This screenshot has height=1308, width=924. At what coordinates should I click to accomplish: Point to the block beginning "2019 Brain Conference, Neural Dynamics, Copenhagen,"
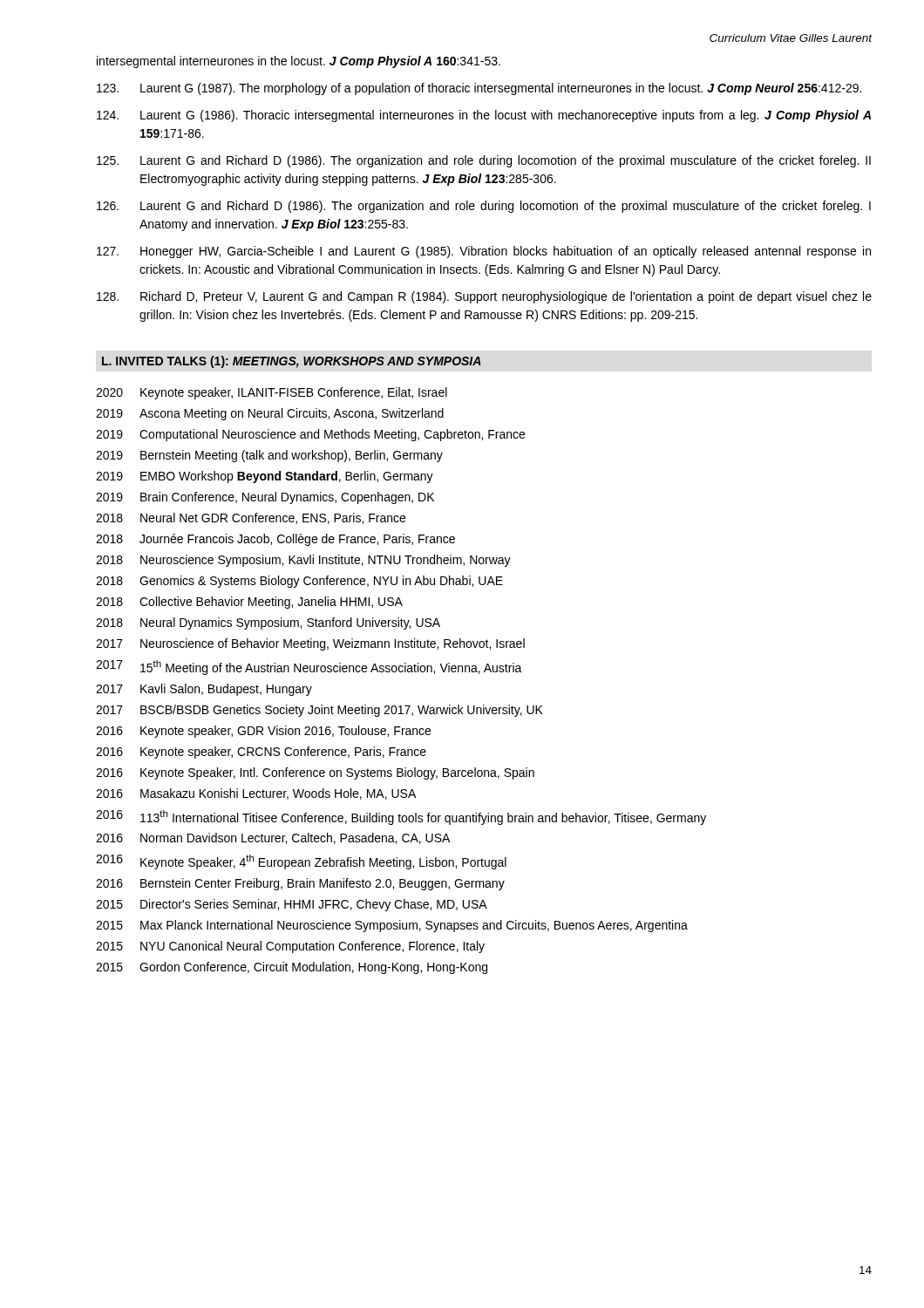(265, 498)
